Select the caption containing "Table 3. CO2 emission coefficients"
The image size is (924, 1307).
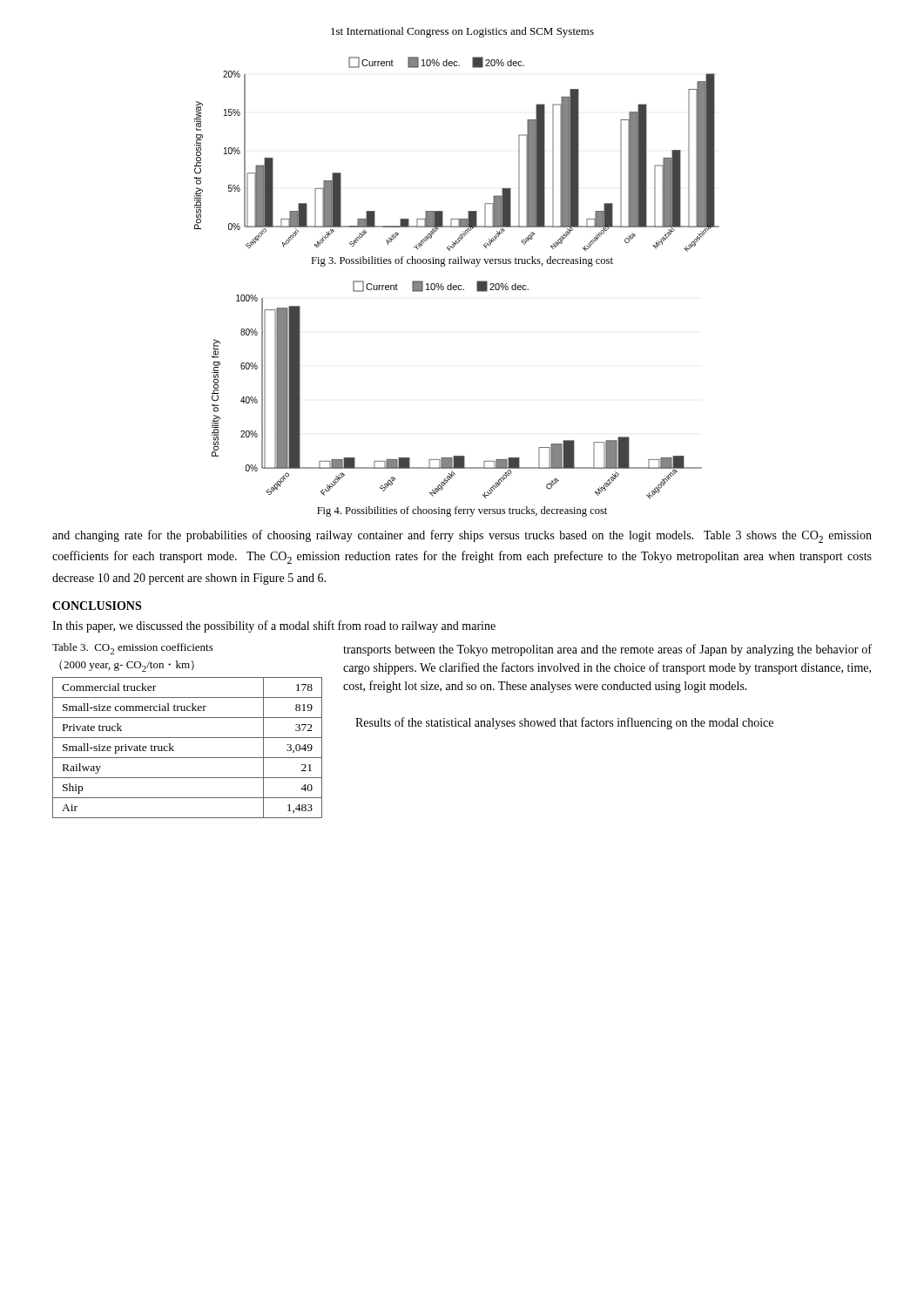[x=133, y=648]
